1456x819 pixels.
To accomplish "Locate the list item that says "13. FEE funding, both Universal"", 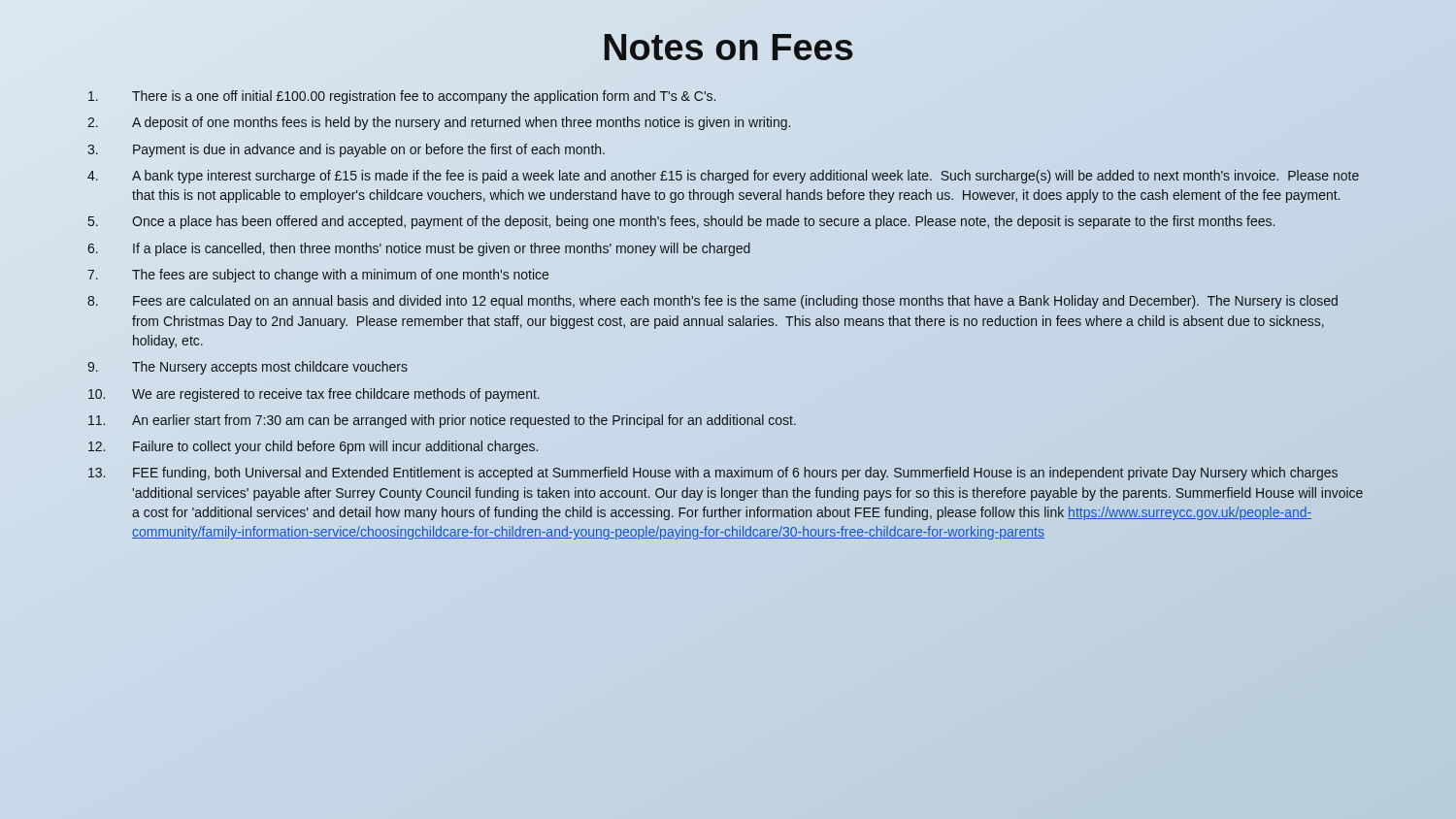I will pos(728,503).
